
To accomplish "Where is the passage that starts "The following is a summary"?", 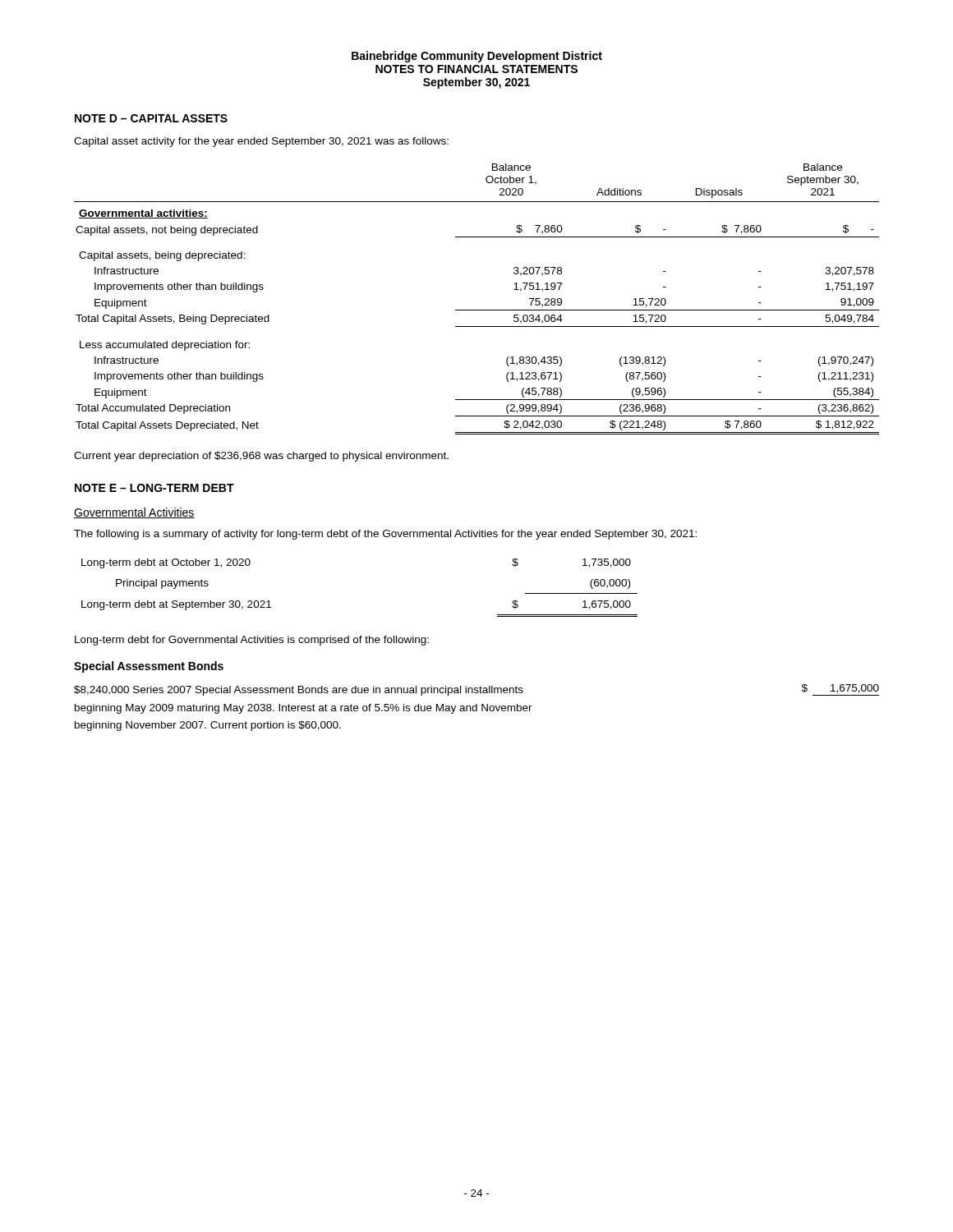I will 386,533.
